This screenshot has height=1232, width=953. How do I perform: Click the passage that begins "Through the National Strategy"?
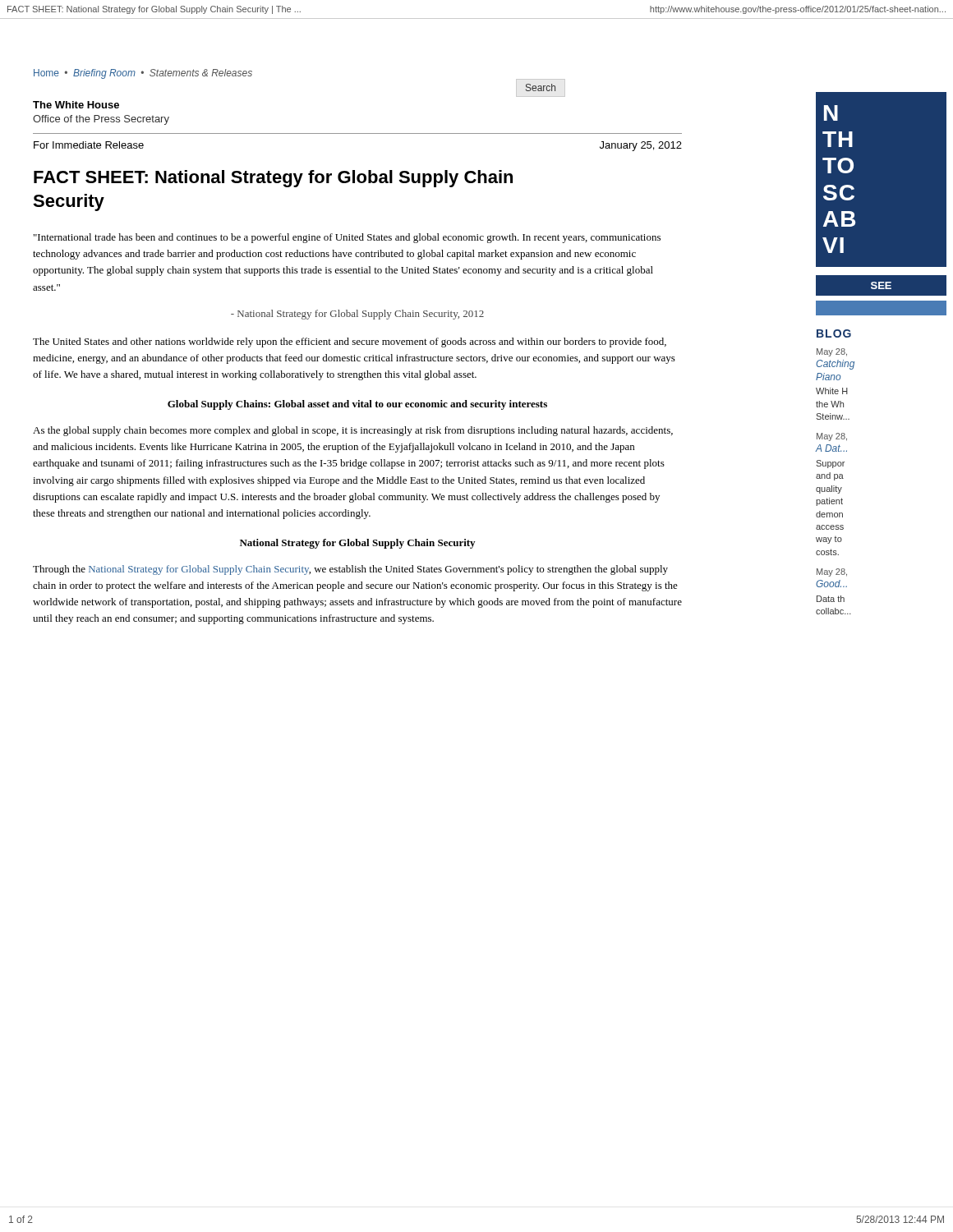[x=357, y=594]
